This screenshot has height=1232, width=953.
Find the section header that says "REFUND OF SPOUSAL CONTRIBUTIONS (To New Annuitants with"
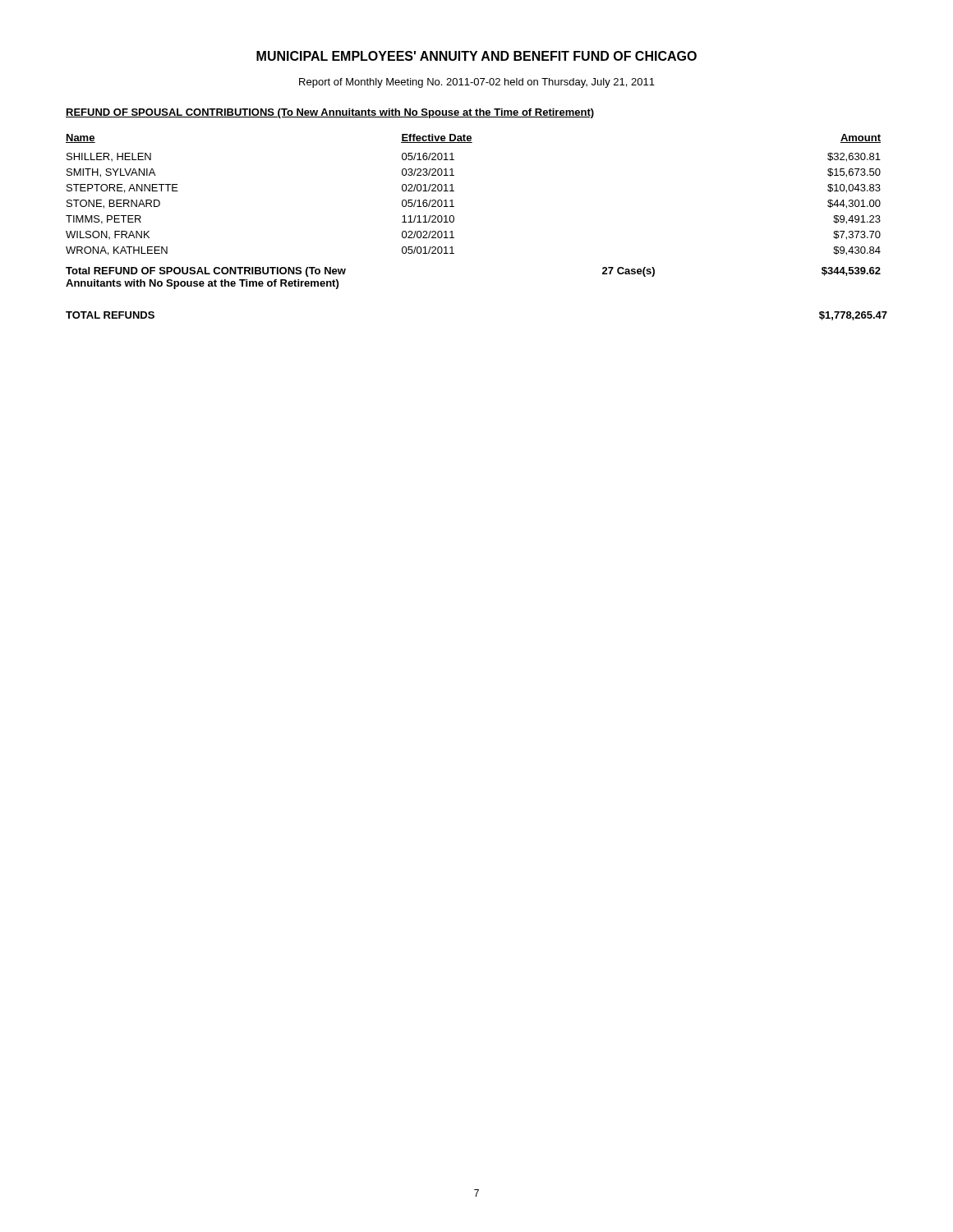[330, 112]
